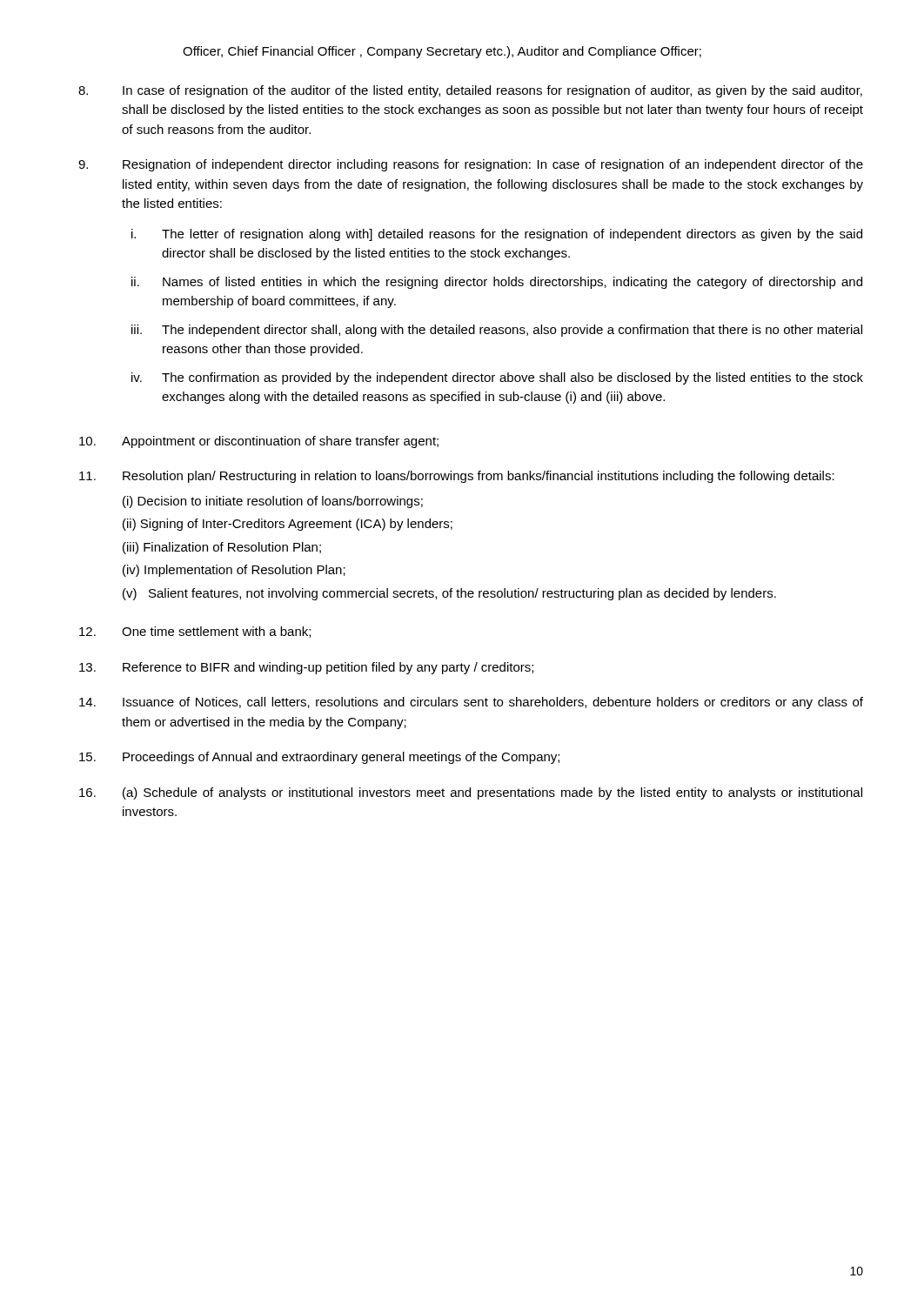The width and height of the screenshot is (924, 1305).
Task: Find the block on this page that starts "16. (a) Schedule"
Action: coord(471,802)
